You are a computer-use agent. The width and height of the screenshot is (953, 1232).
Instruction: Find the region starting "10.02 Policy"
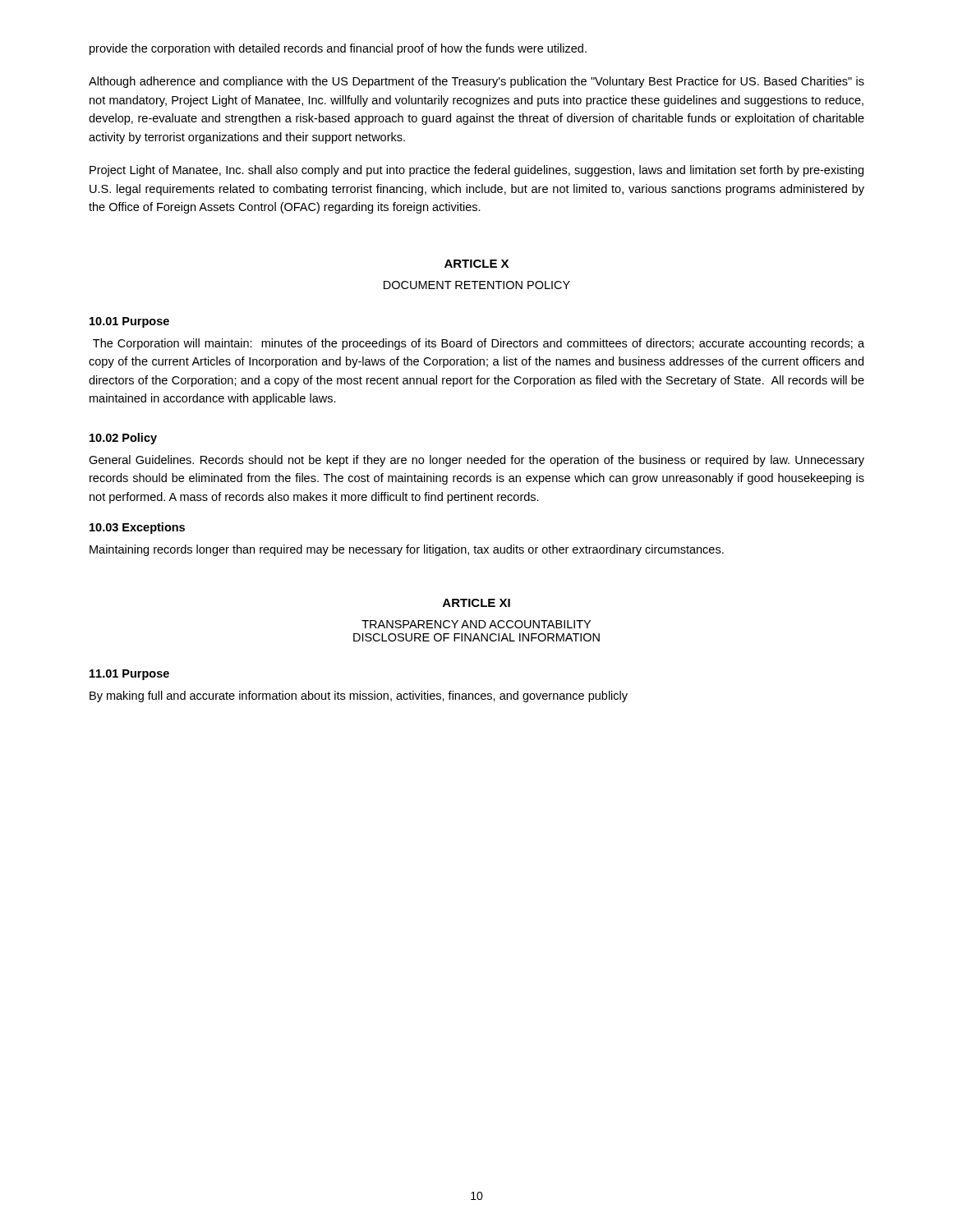click(x=123, y=437)
